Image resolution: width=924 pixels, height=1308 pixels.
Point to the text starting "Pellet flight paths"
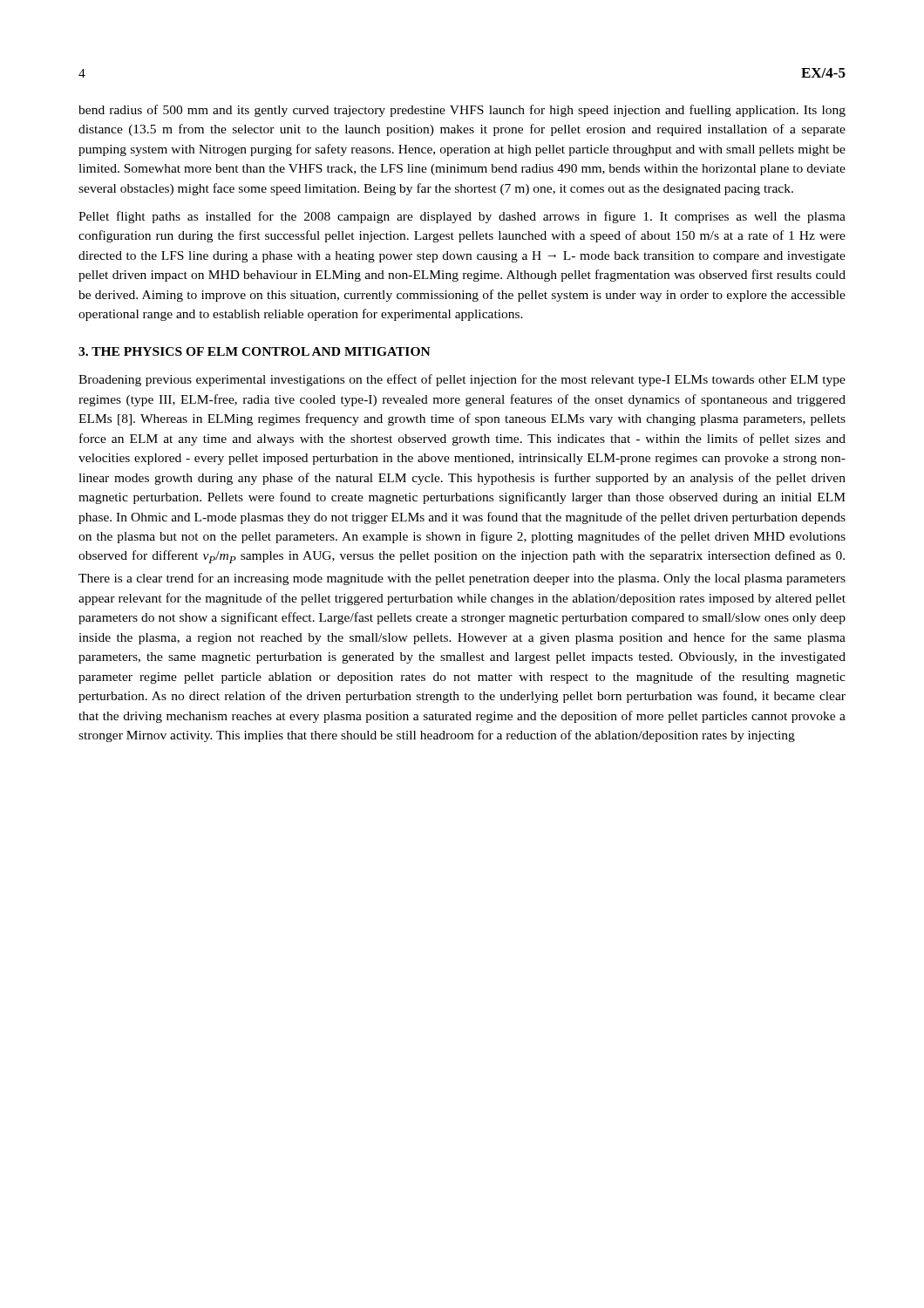click(x=462, y=265)
